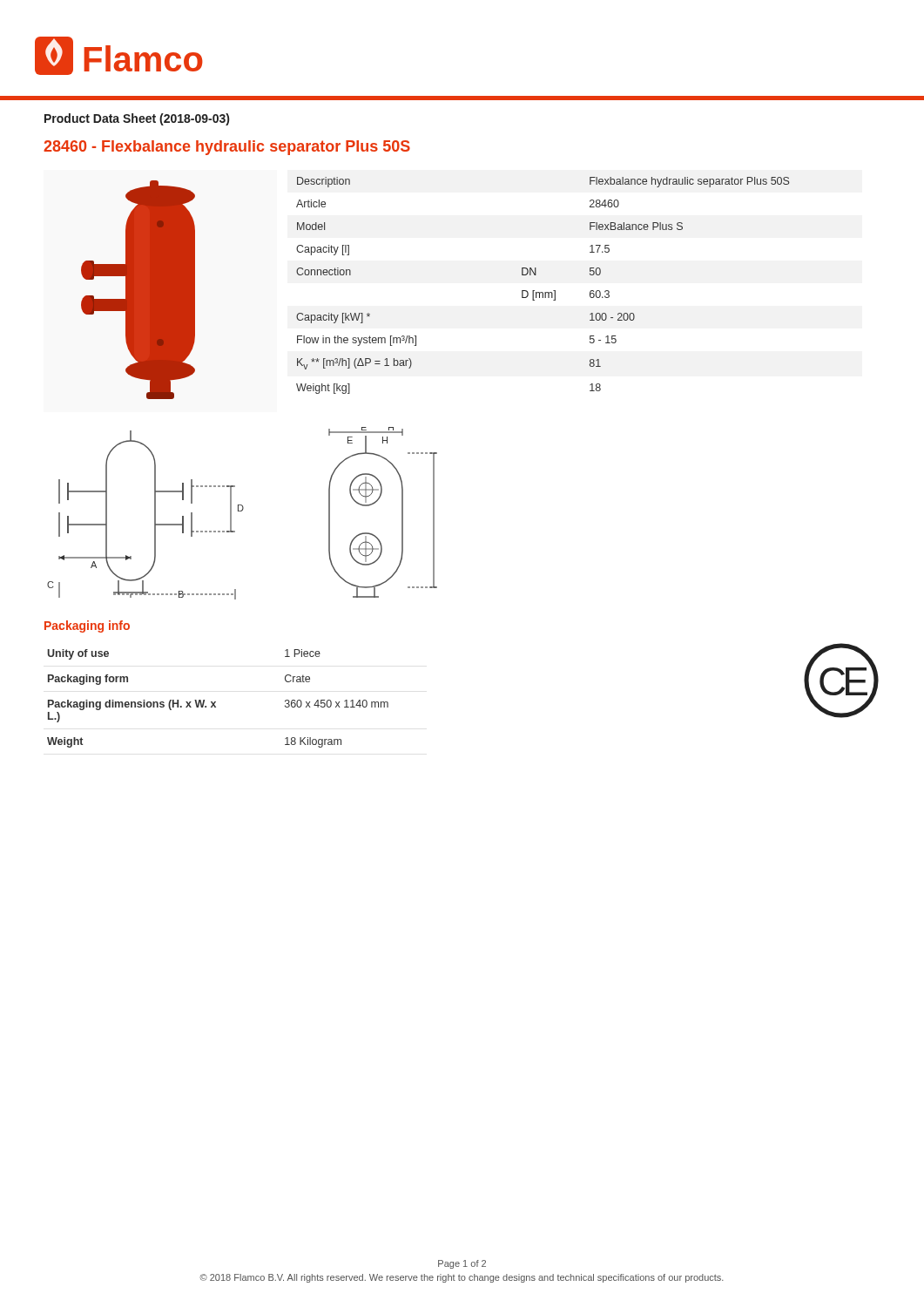Point to the element starting "28460 - Flexbalance hydraulic"
Viewport: 924px width, 1307px height.
(227, 146)
